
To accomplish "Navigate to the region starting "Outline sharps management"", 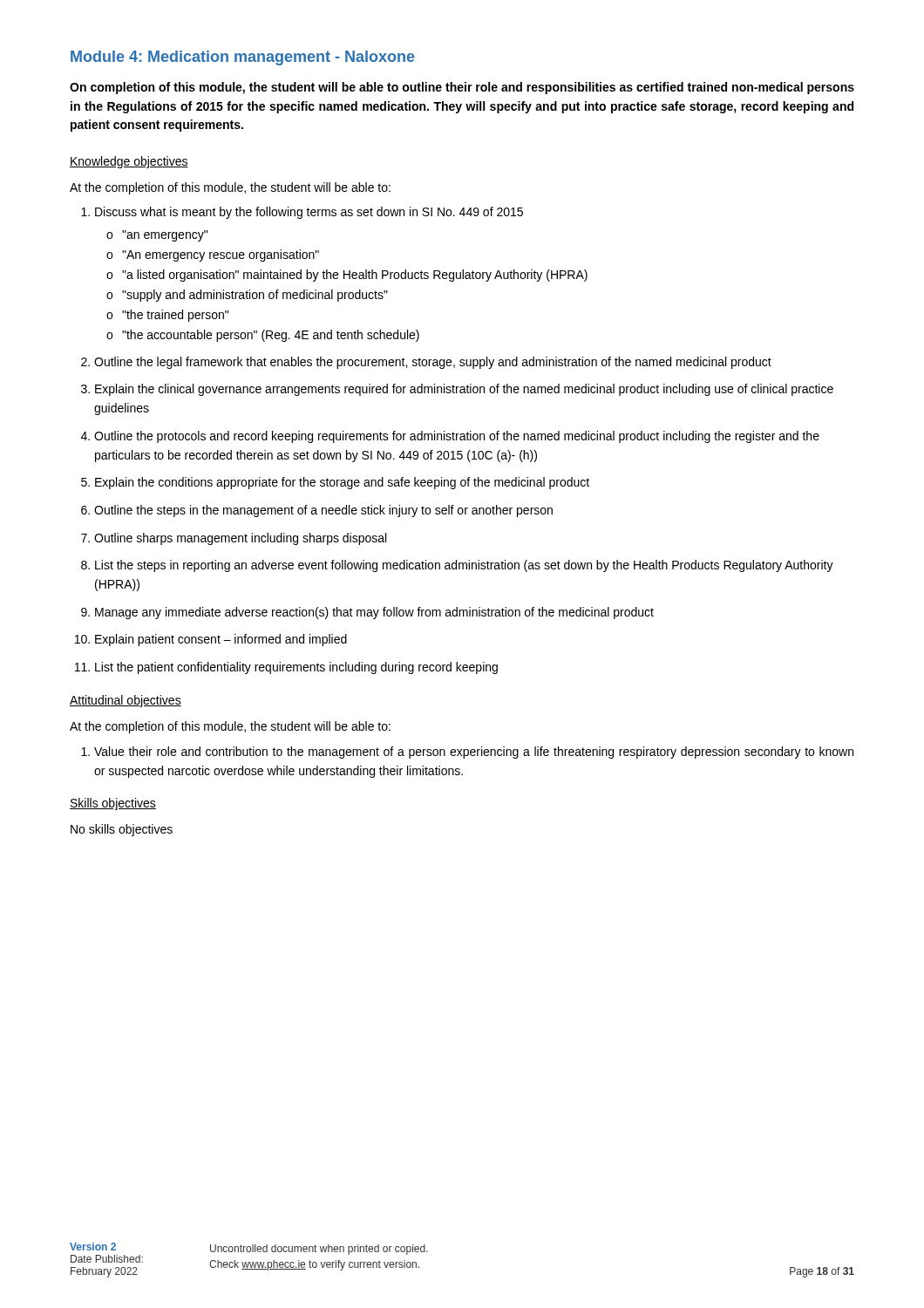I will tap(234, 539).
